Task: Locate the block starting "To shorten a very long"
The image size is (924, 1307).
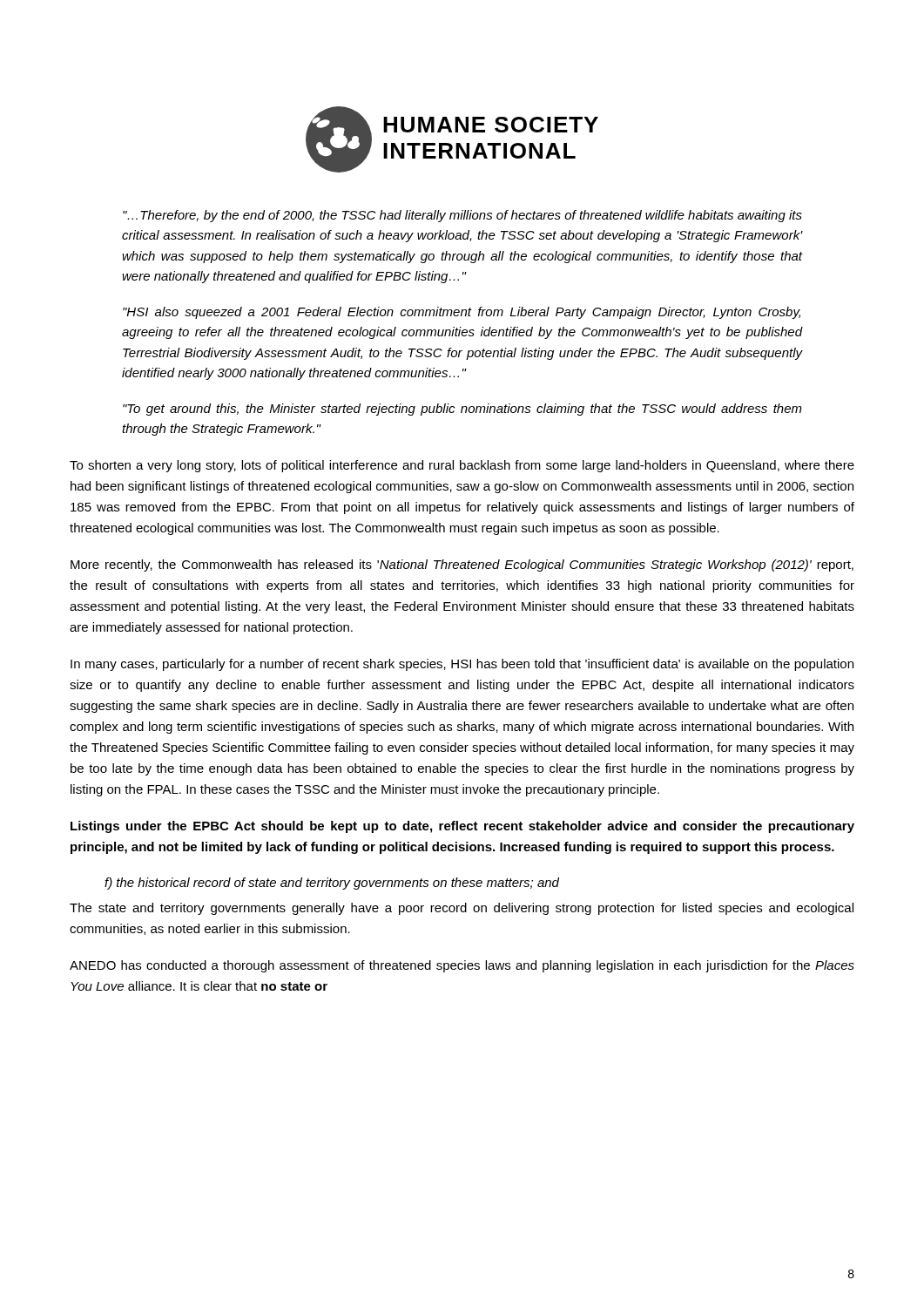Action: tap(462, 496)
